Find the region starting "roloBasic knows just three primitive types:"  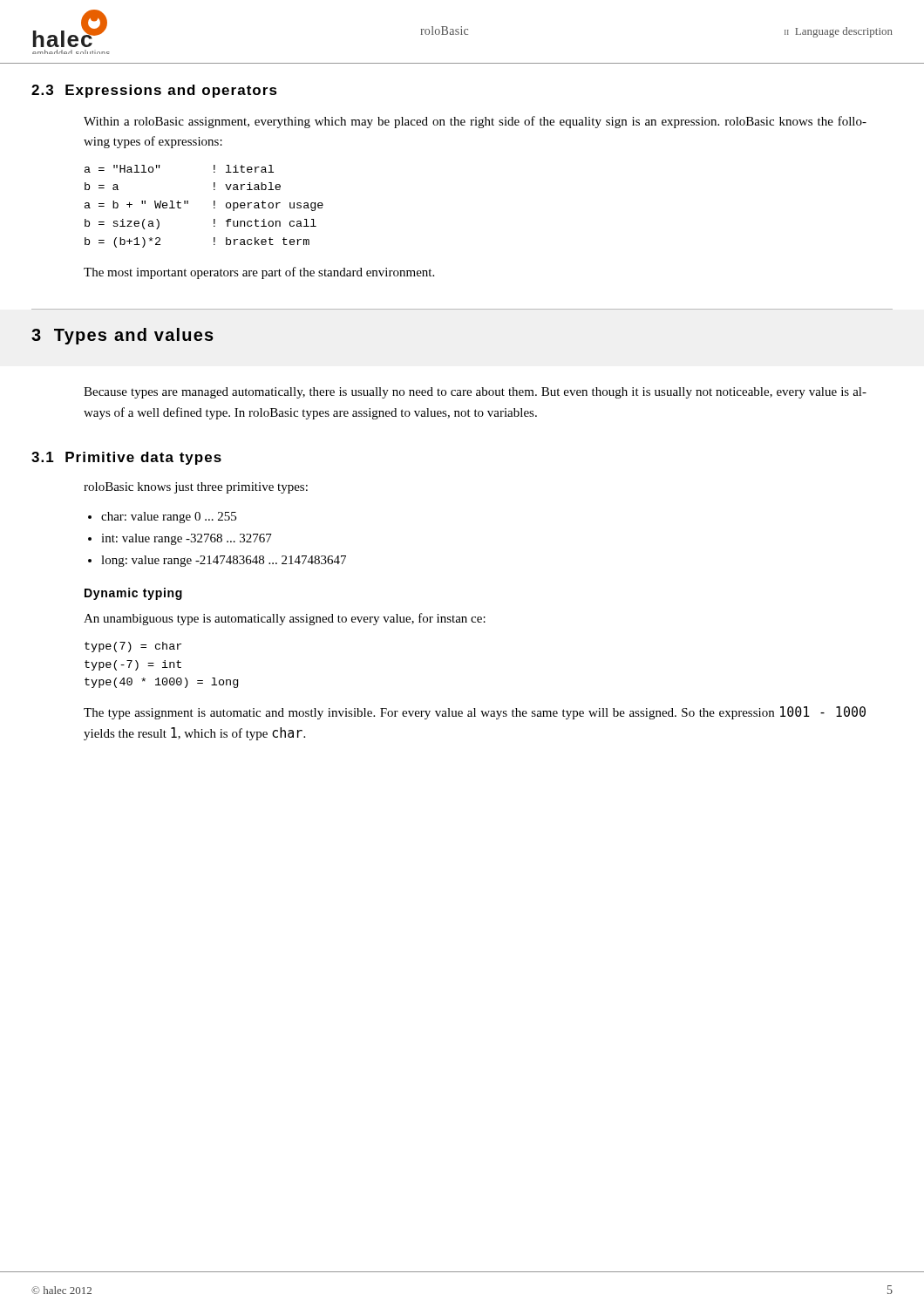[196, 486]
